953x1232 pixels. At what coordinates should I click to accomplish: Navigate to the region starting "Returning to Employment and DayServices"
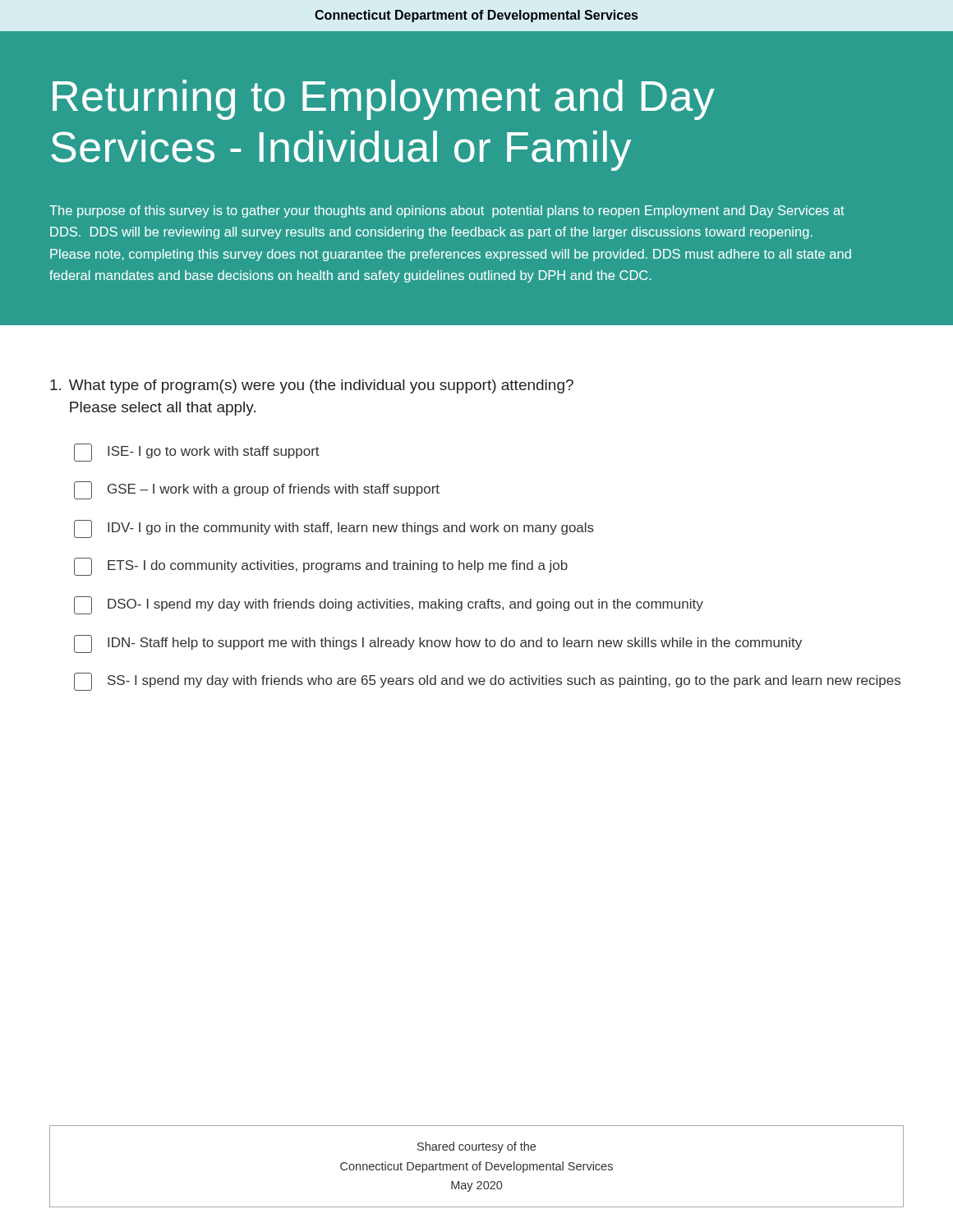coord(476,122)
